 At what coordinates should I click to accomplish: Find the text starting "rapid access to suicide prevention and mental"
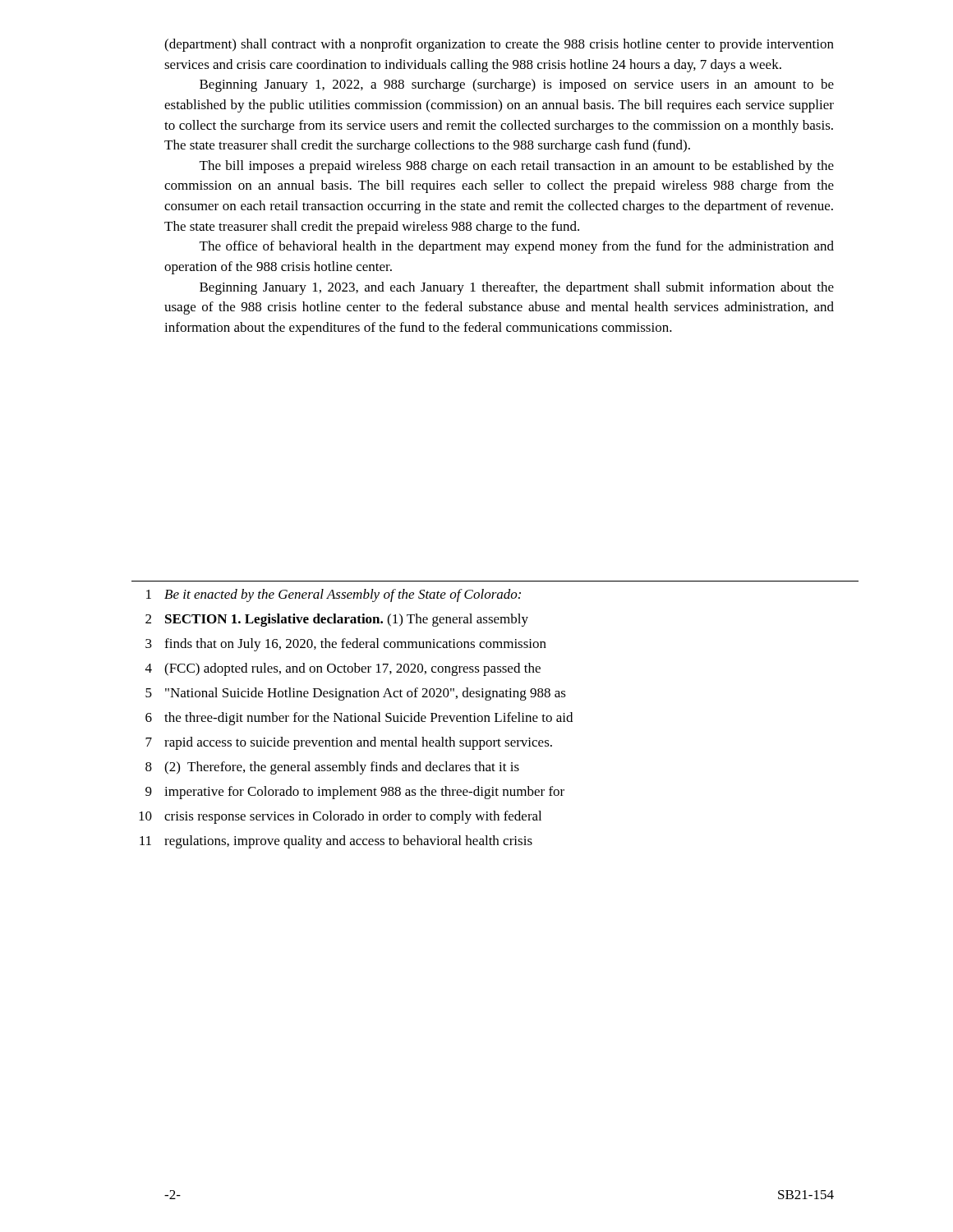[x=359, y=742]
